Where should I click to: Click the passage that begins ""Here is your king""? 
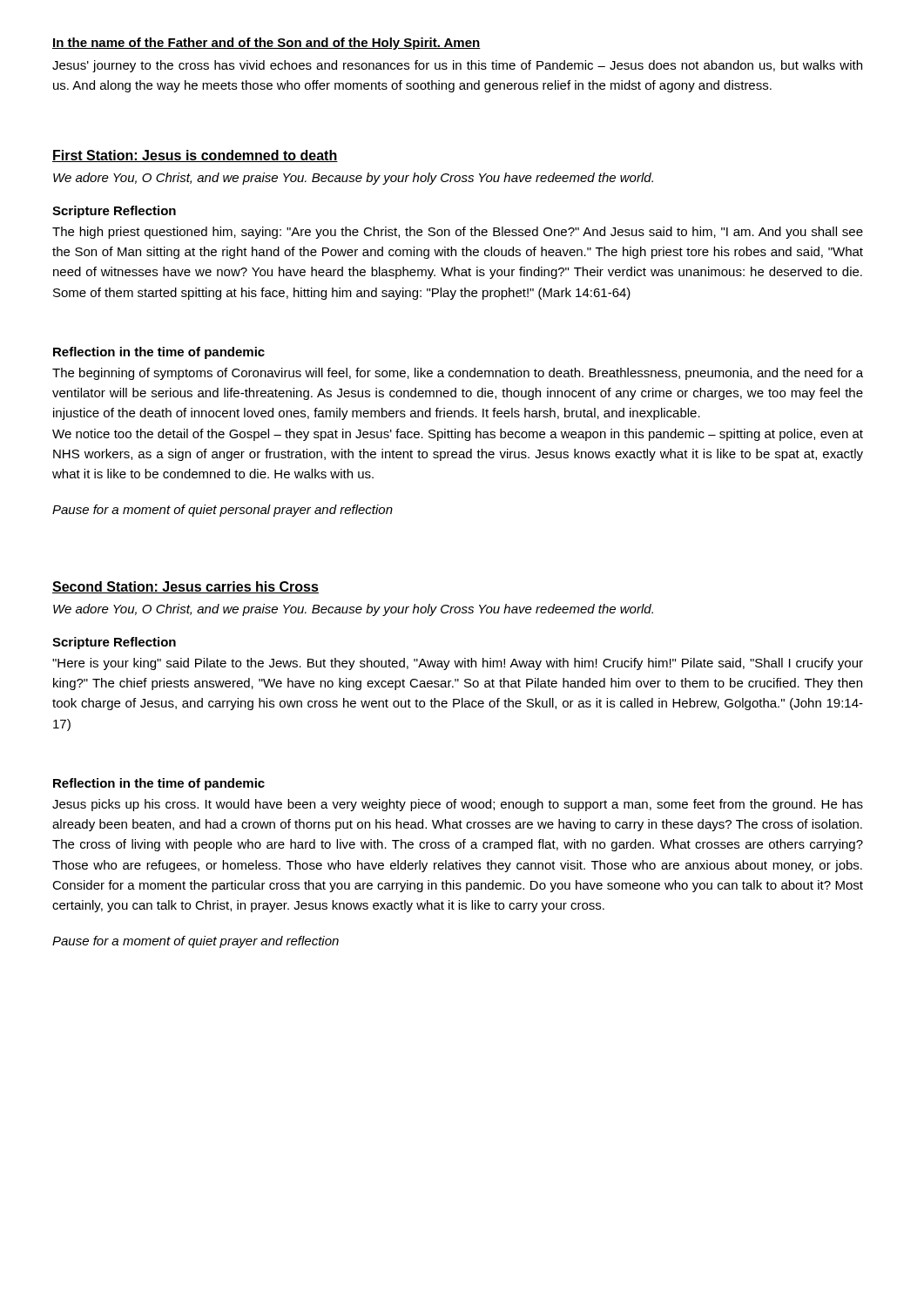(x=458, y=693)
